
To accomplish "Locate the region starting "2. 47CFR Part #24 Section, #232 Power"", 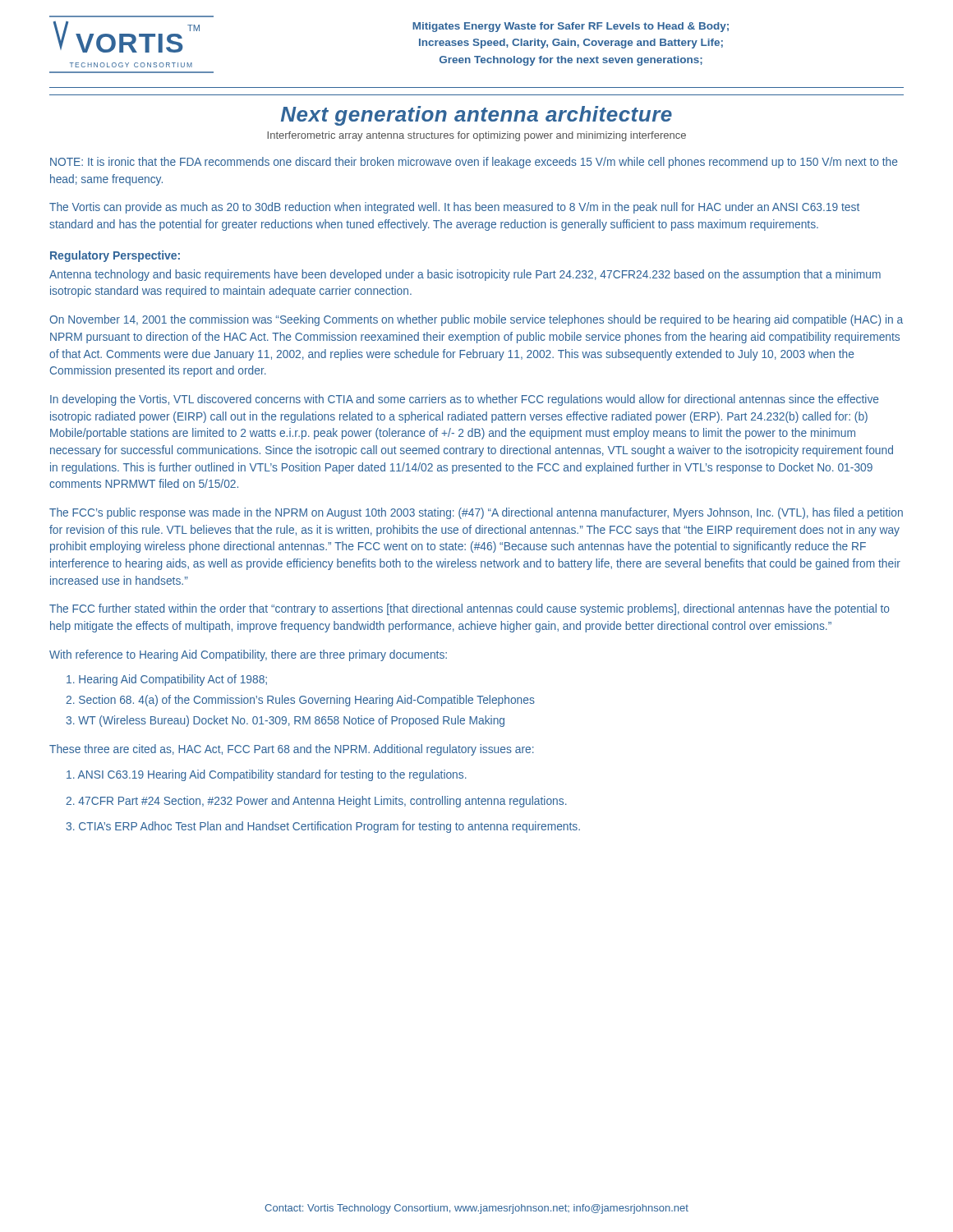I will pos(317,801).
